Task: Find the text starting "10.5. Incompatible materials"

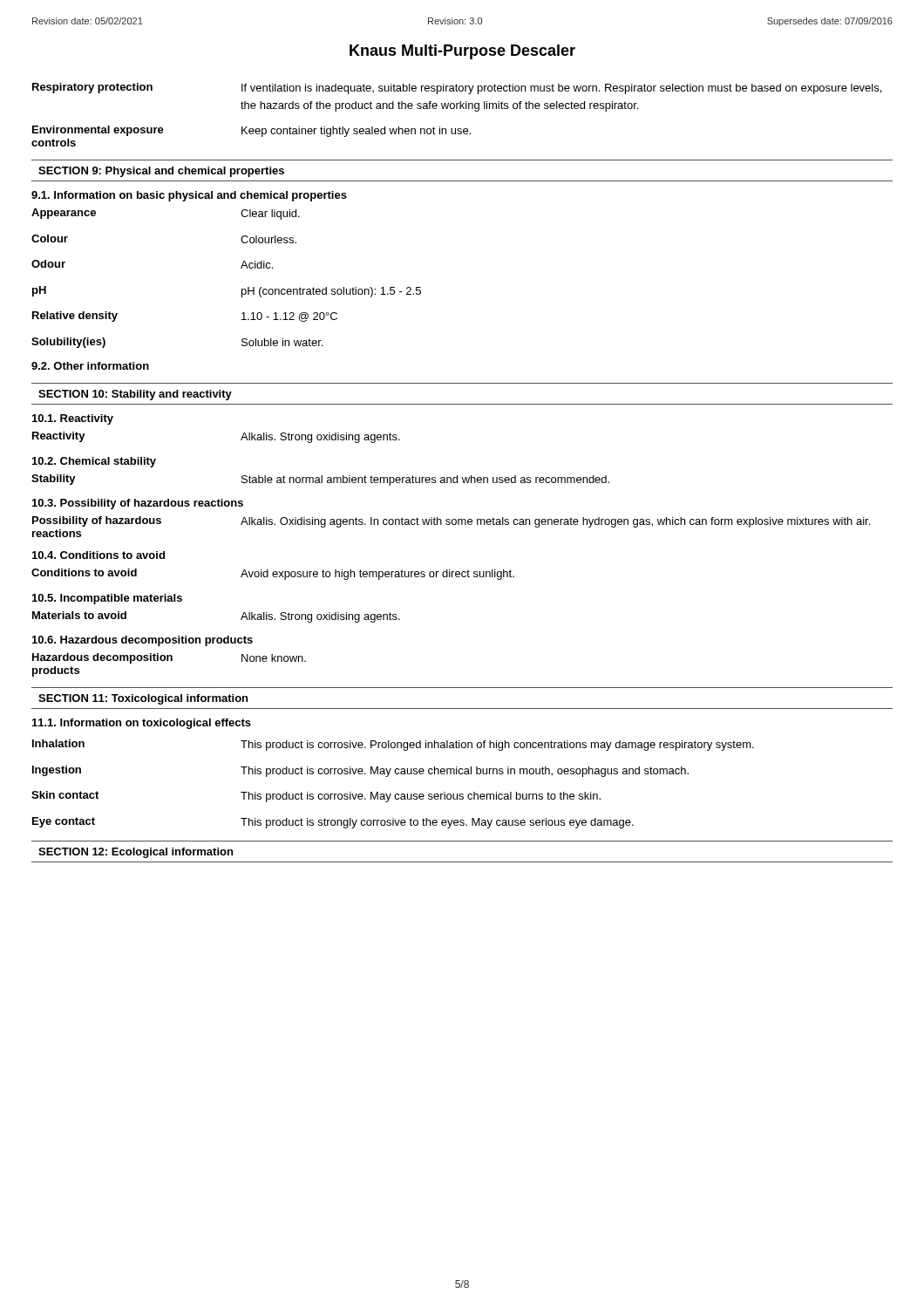Action: click(x=107, y=597)
